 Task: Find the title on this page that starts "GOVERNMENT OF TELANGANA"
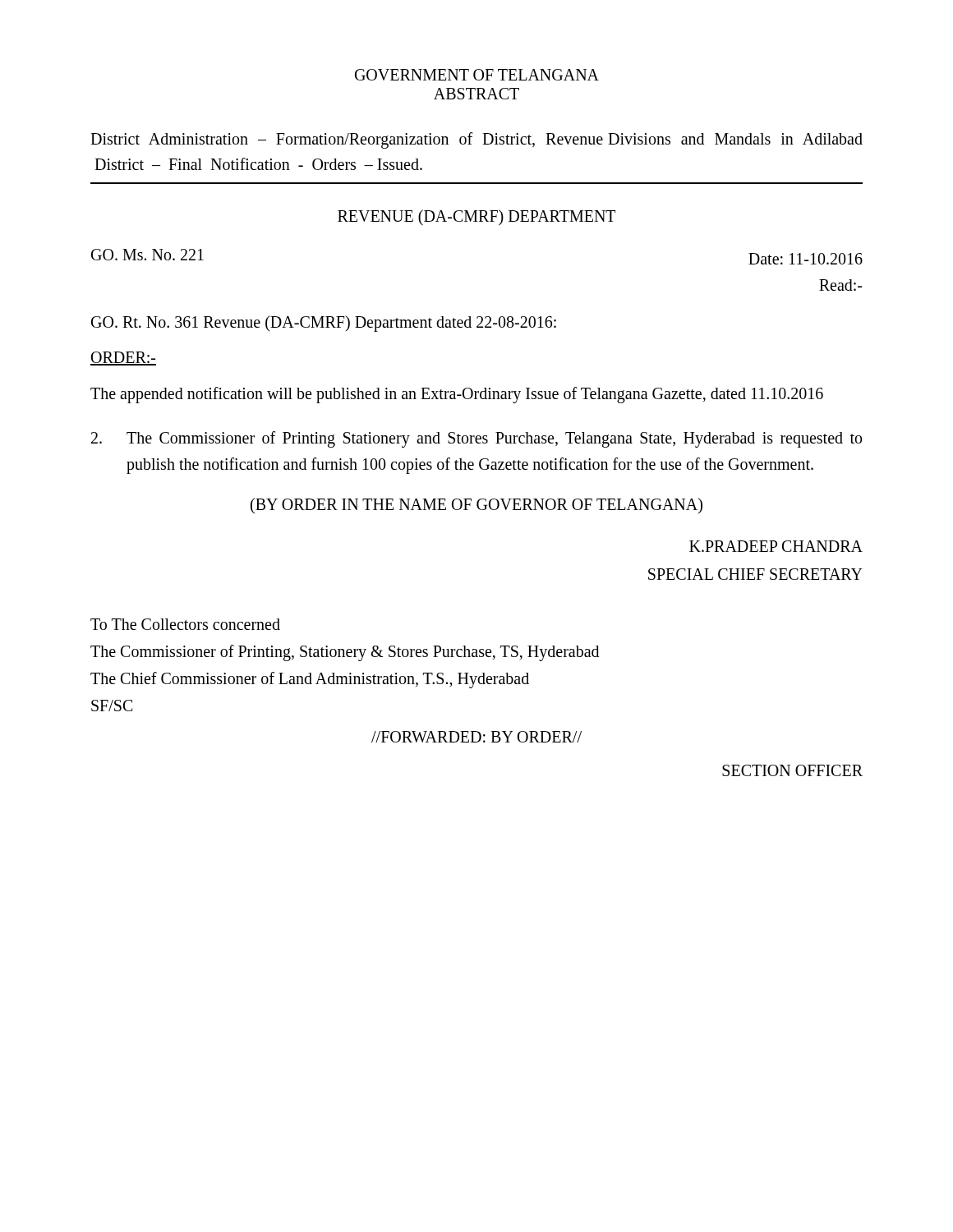pyautogui.click(x=476, y=84)
